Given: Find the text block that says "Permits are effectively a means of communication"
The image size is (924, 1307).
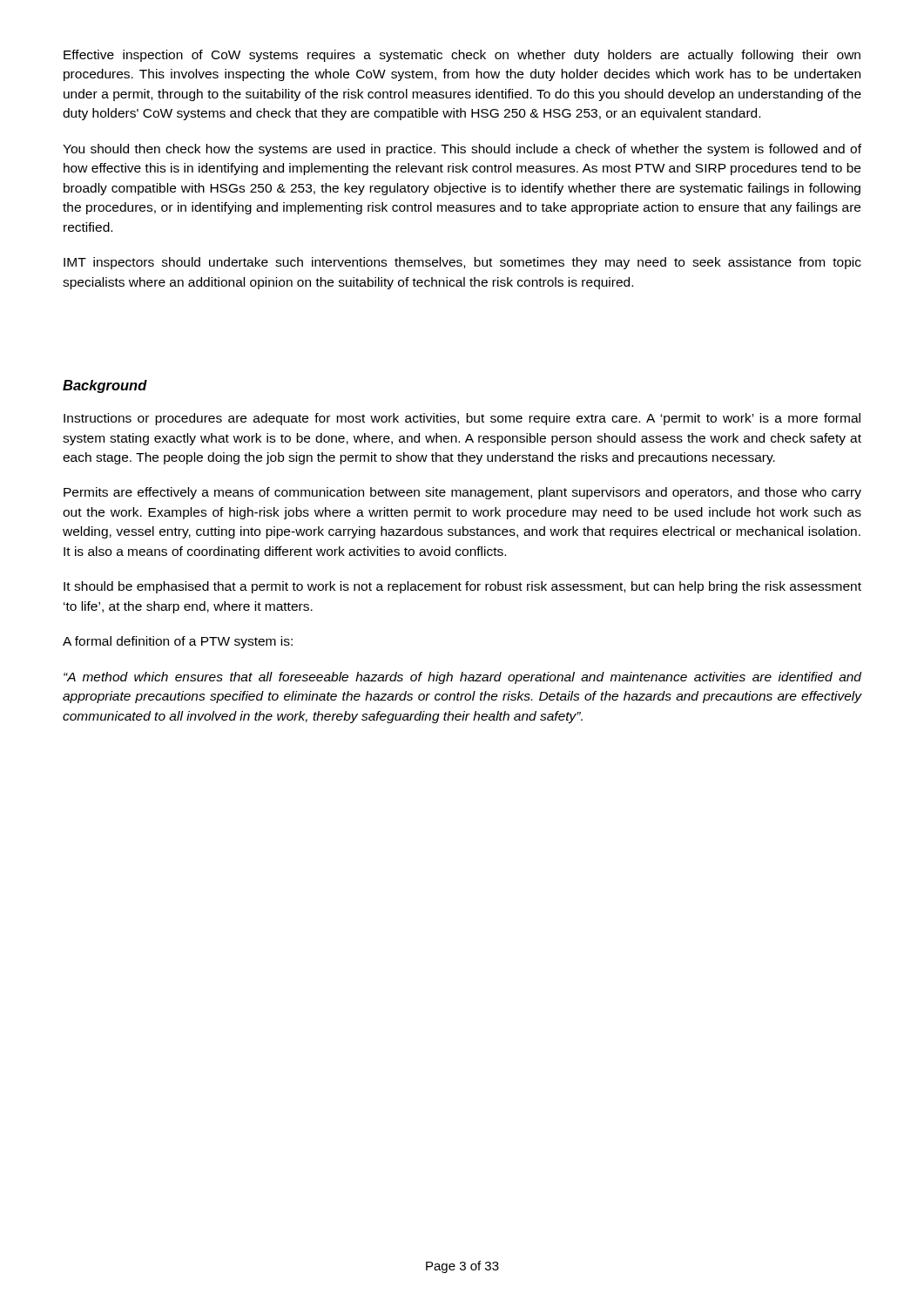Looking at the screenshot, I should [x=462, y=522].
